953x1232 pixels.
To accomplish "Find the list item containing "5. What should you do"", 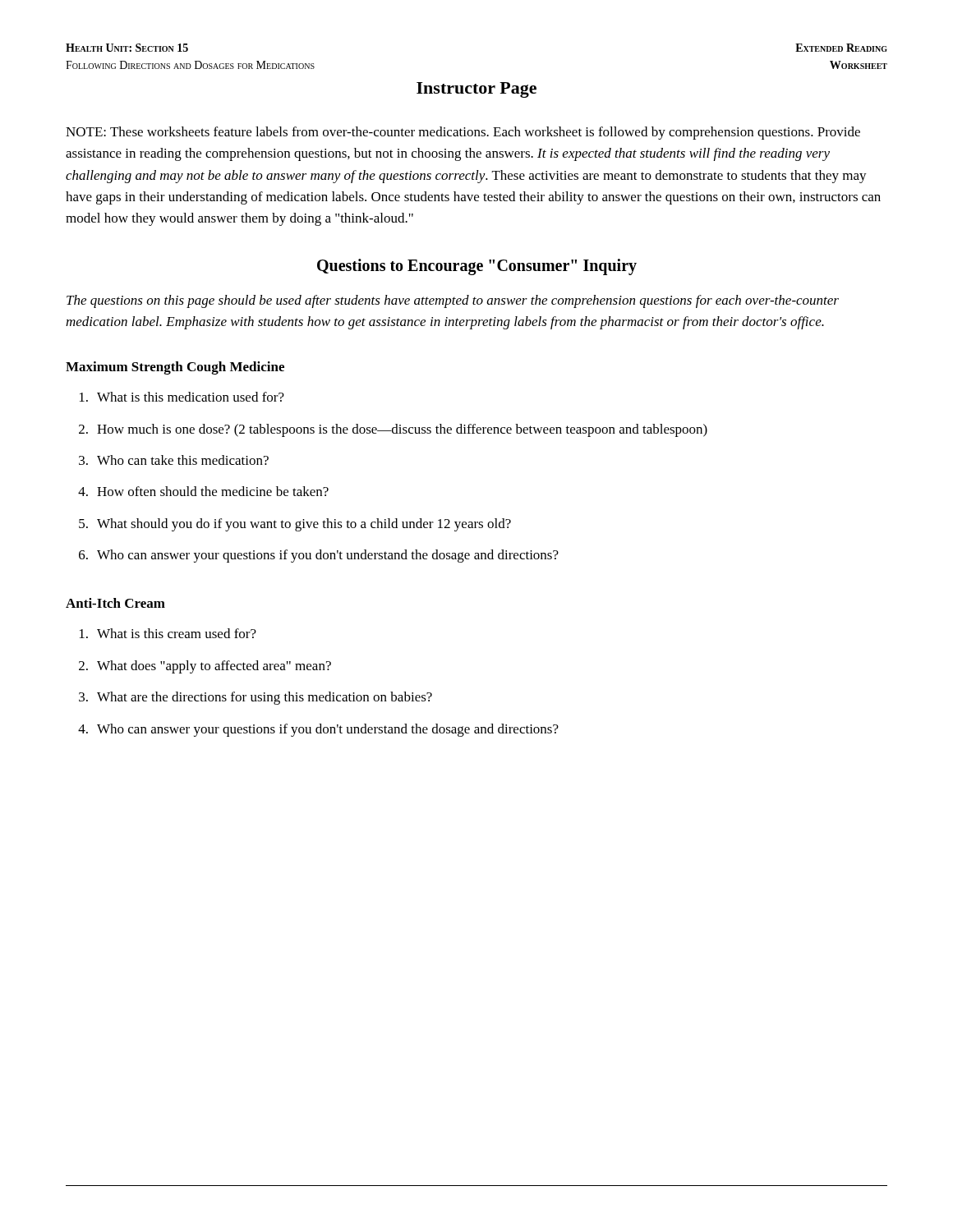I will coord(476,524).
